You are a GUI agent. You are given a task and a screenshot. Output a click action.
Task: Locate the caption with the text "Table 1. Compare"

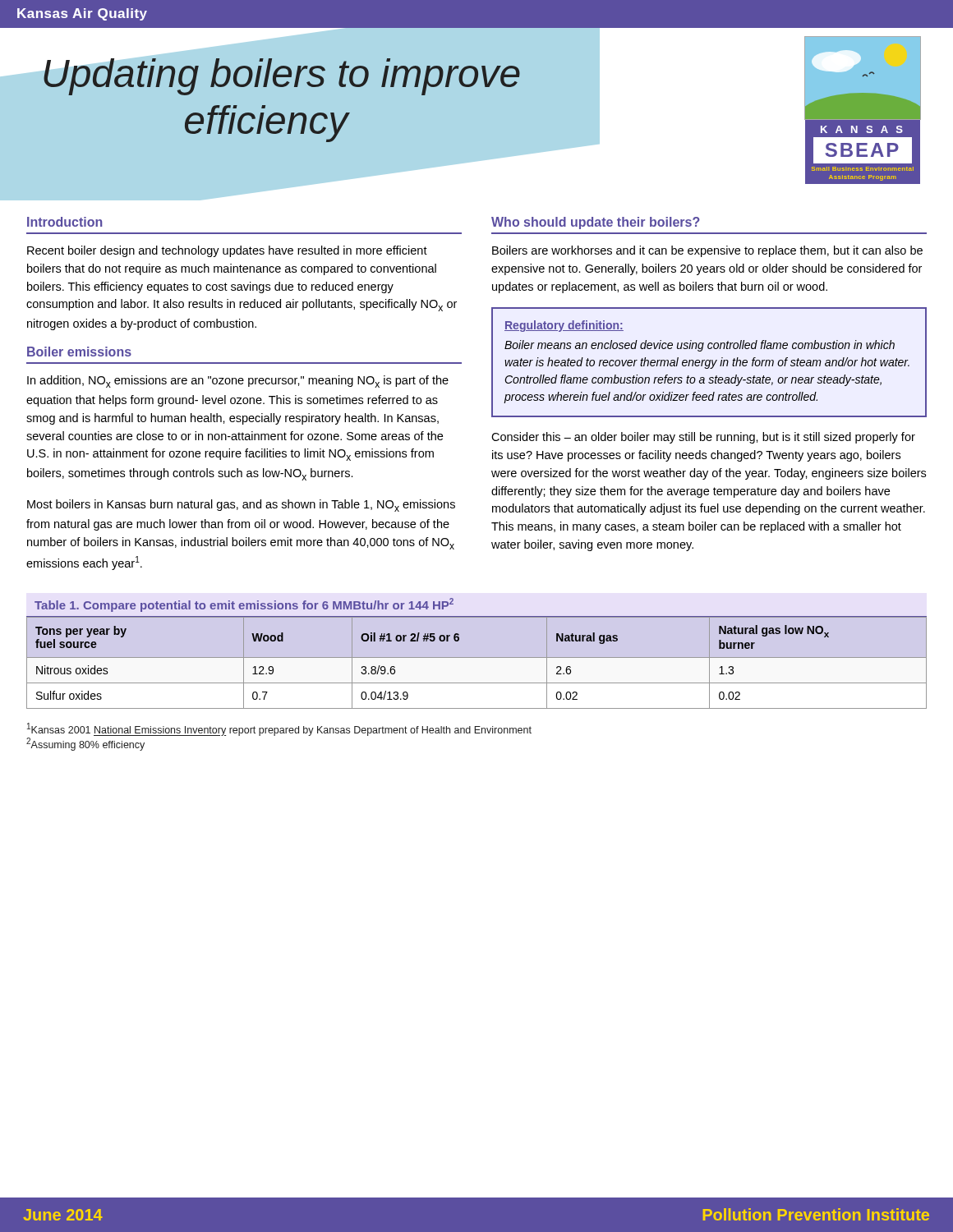point(244,604)
